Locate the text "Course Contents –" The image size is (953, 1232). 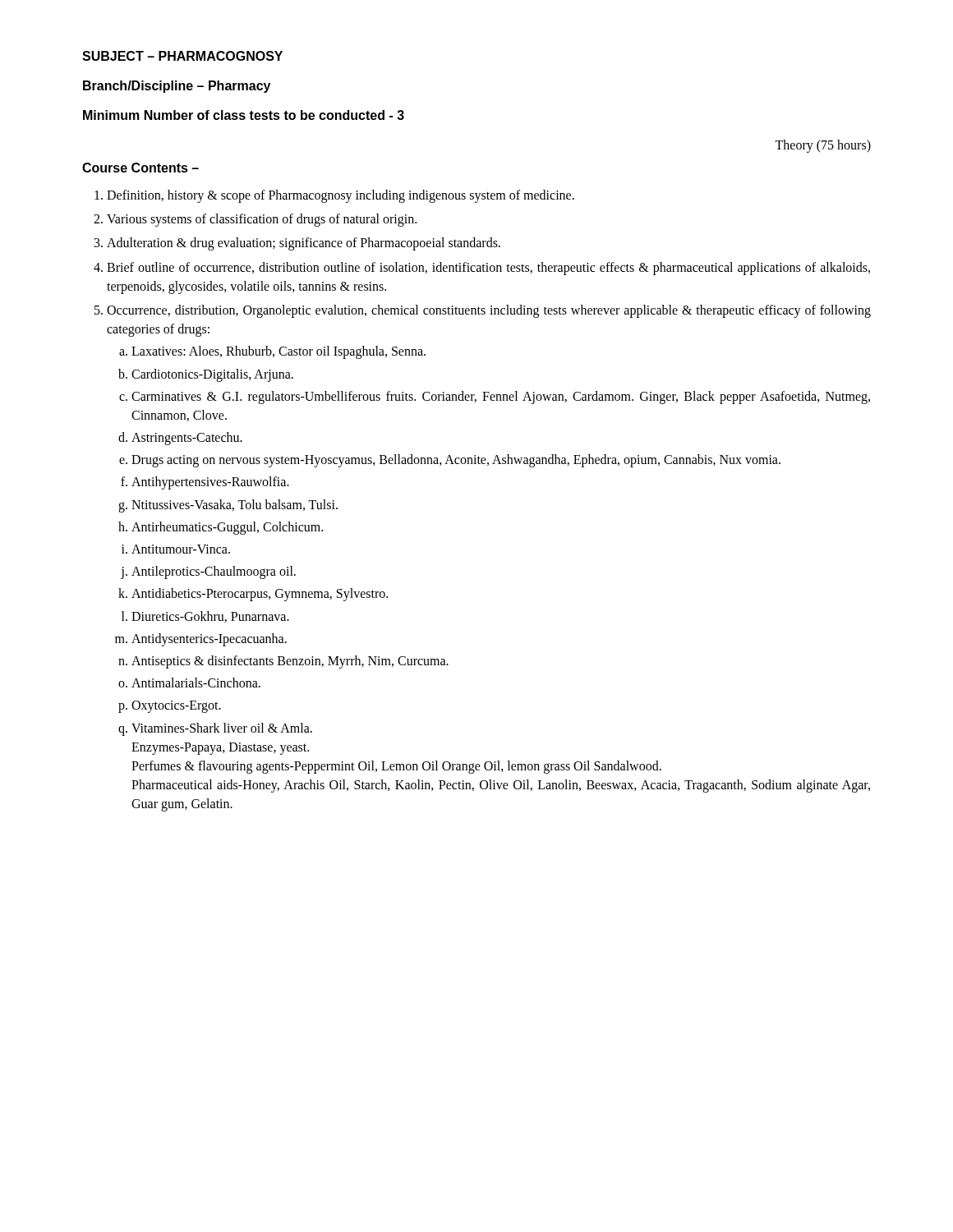tap(141, 168)
